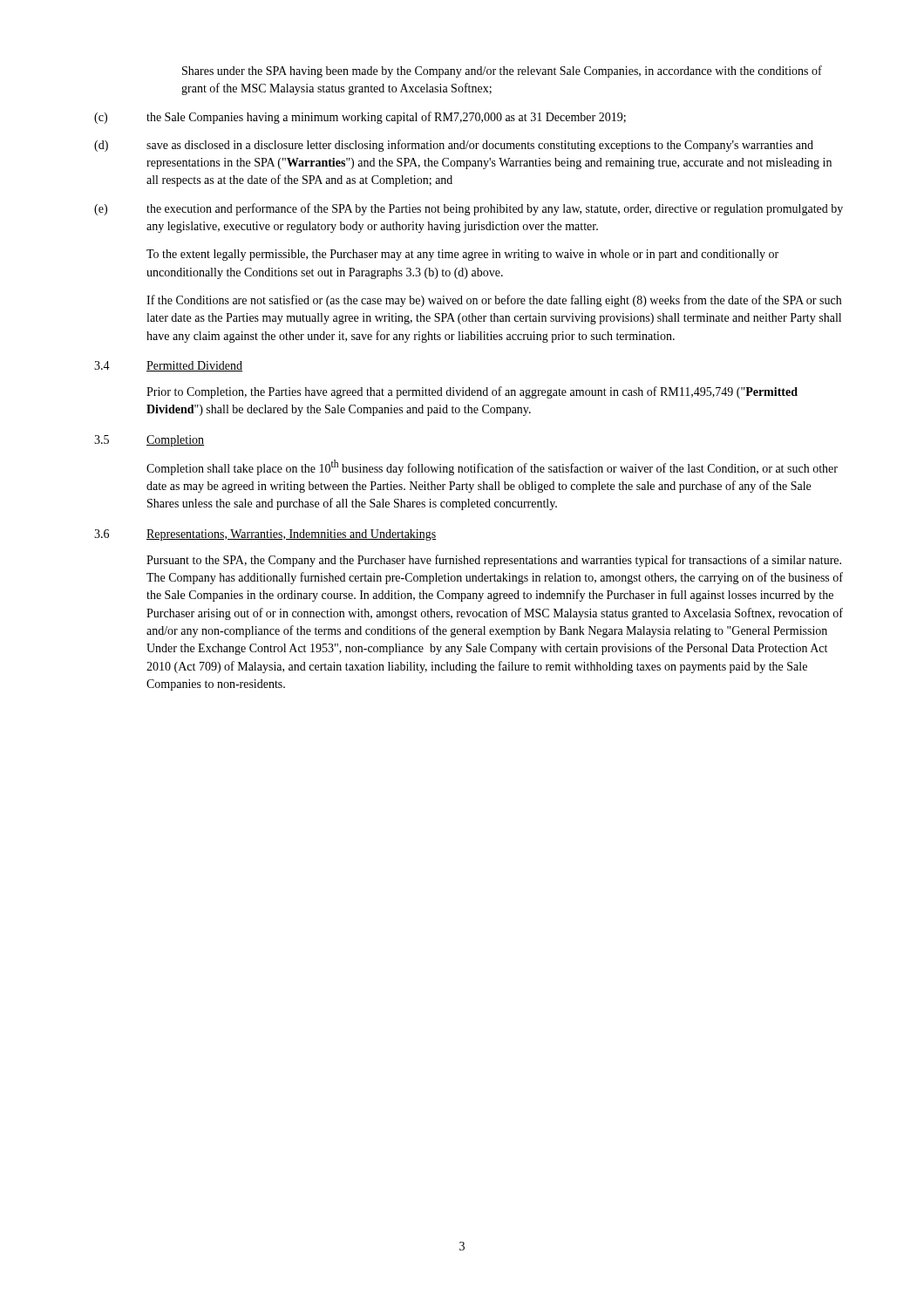The height and width of the screenshot is (1308, 924).
Task: Find the text block that reads "Pursuant to the SPA, the Company and the"
Action: coord(496,623)
